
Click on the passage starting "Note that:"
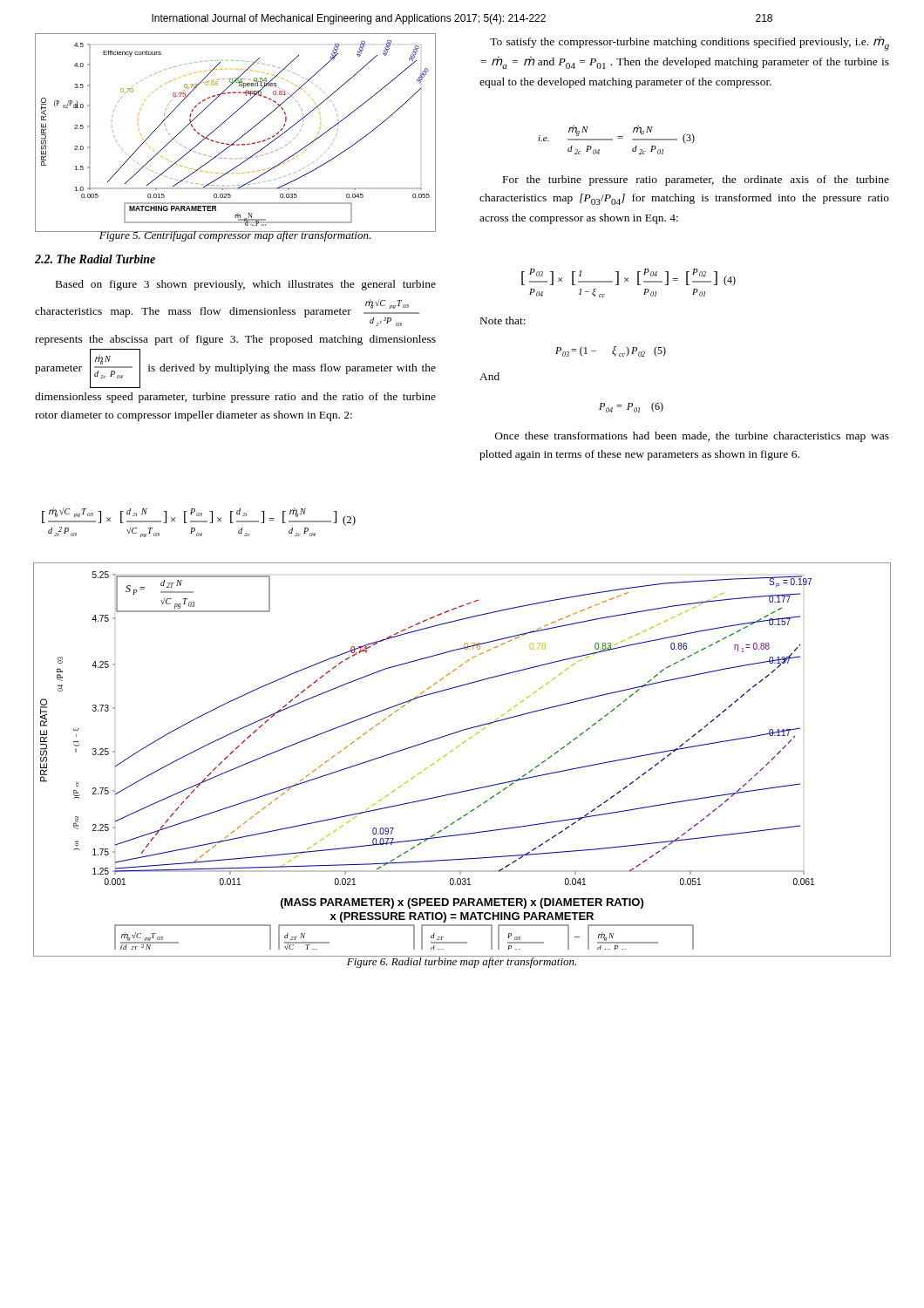click(503, 320)
